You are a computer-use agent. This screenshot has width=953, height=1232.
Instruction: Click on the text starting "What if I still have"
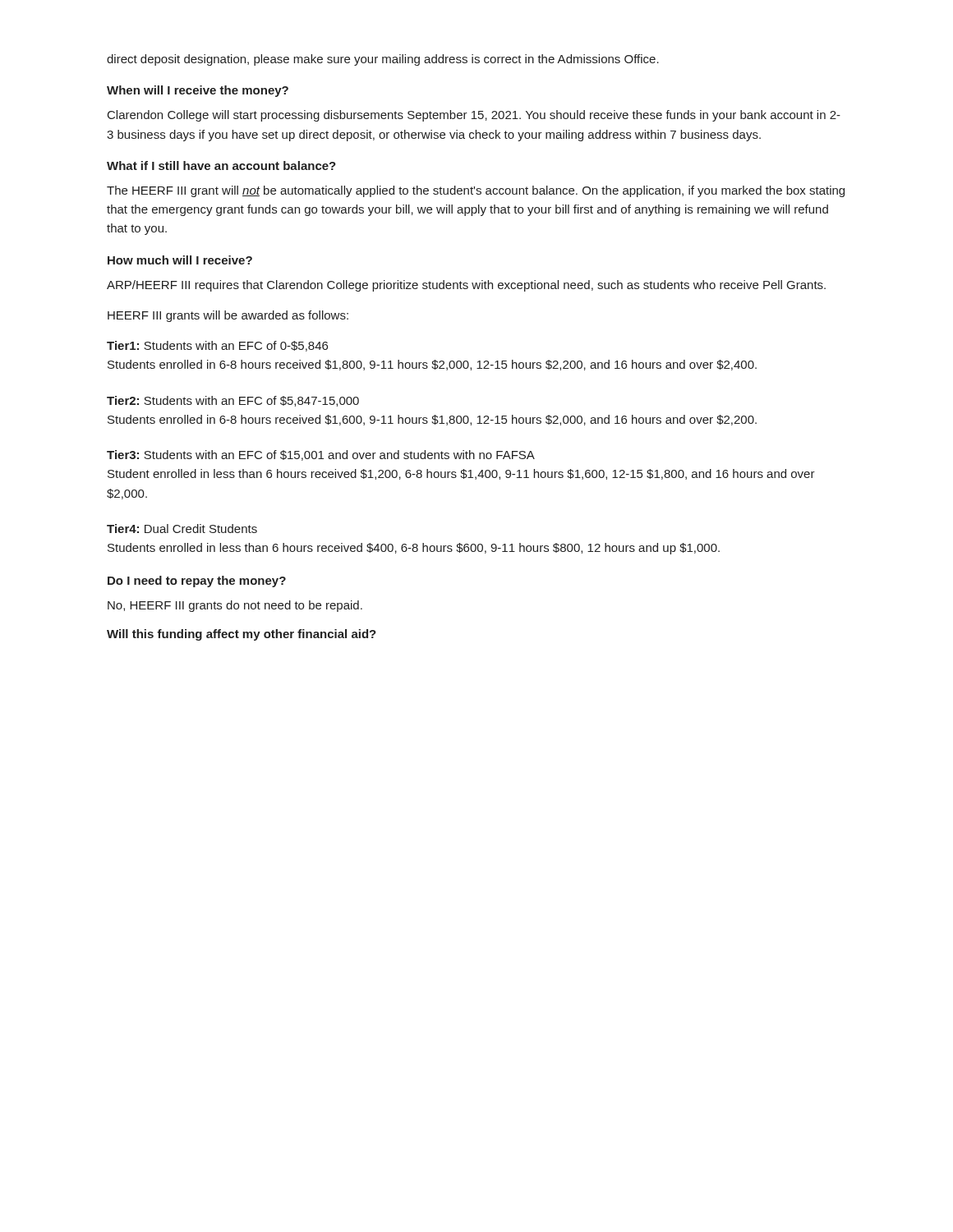click(x=222, y=165)
